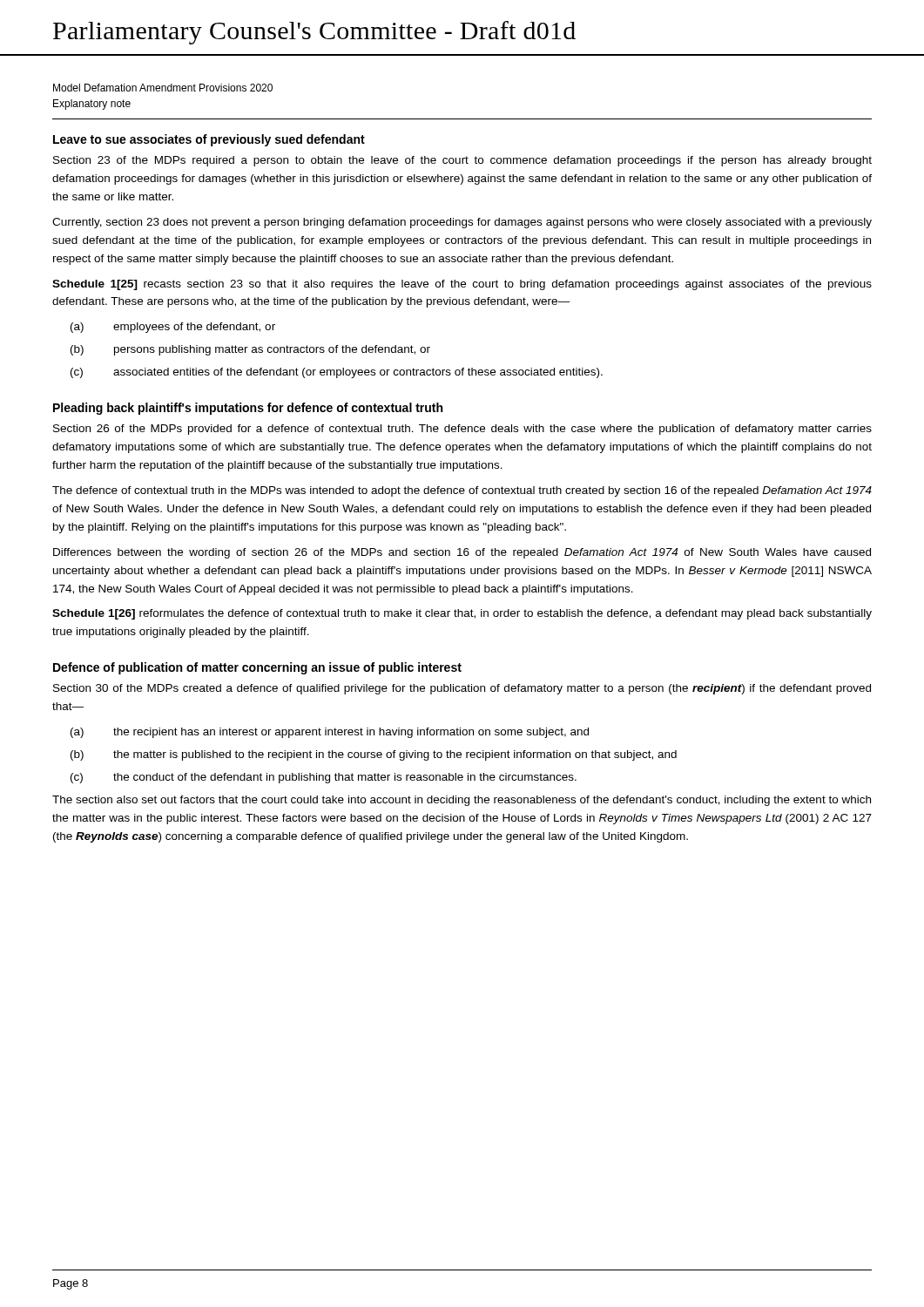Locate the region starting "The section also"
The height and width of the screenshot is (1307, 924).
tap(462, 818)
